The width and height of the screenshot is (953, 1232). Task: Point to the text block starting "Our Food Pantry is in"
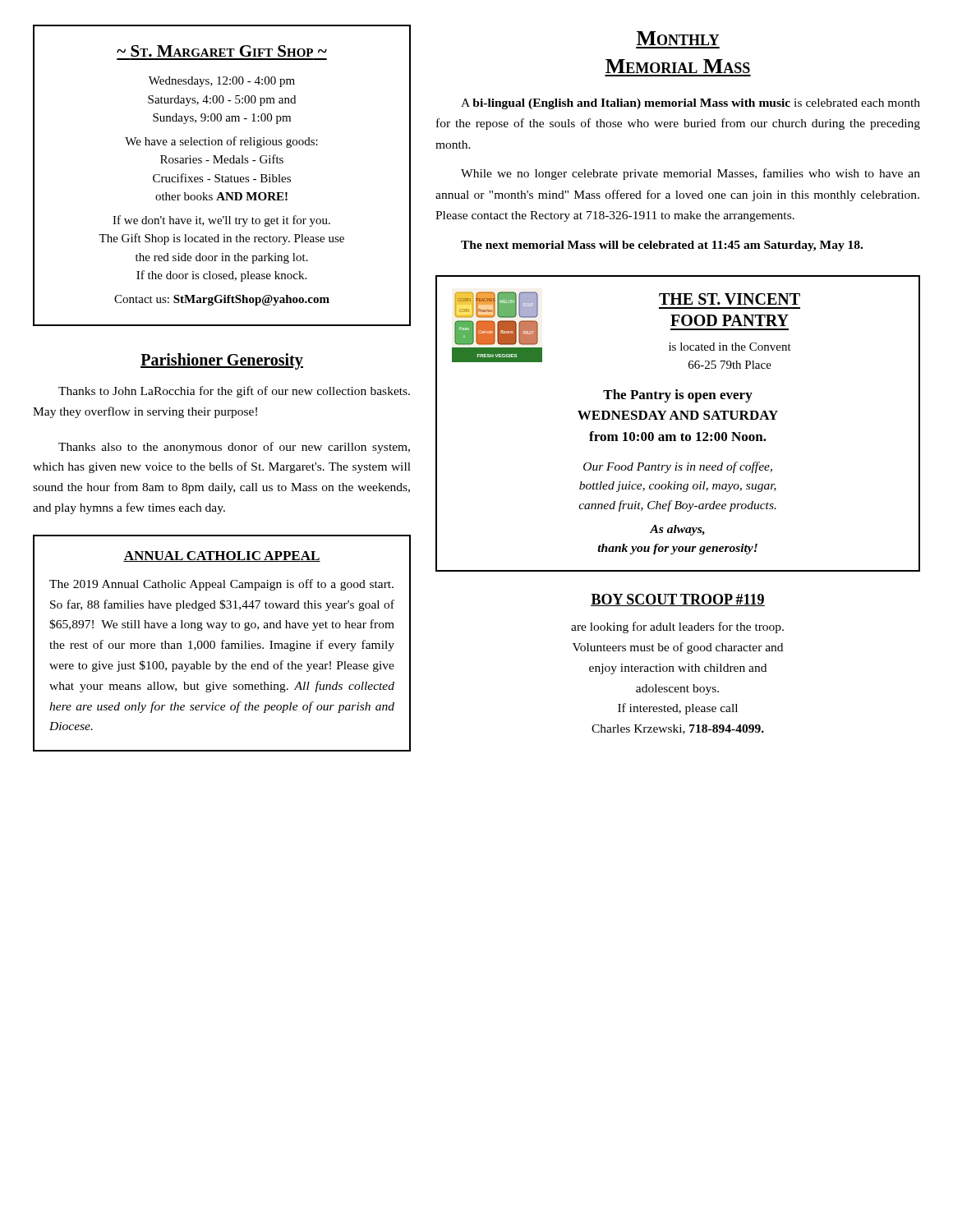click(678, 485)
